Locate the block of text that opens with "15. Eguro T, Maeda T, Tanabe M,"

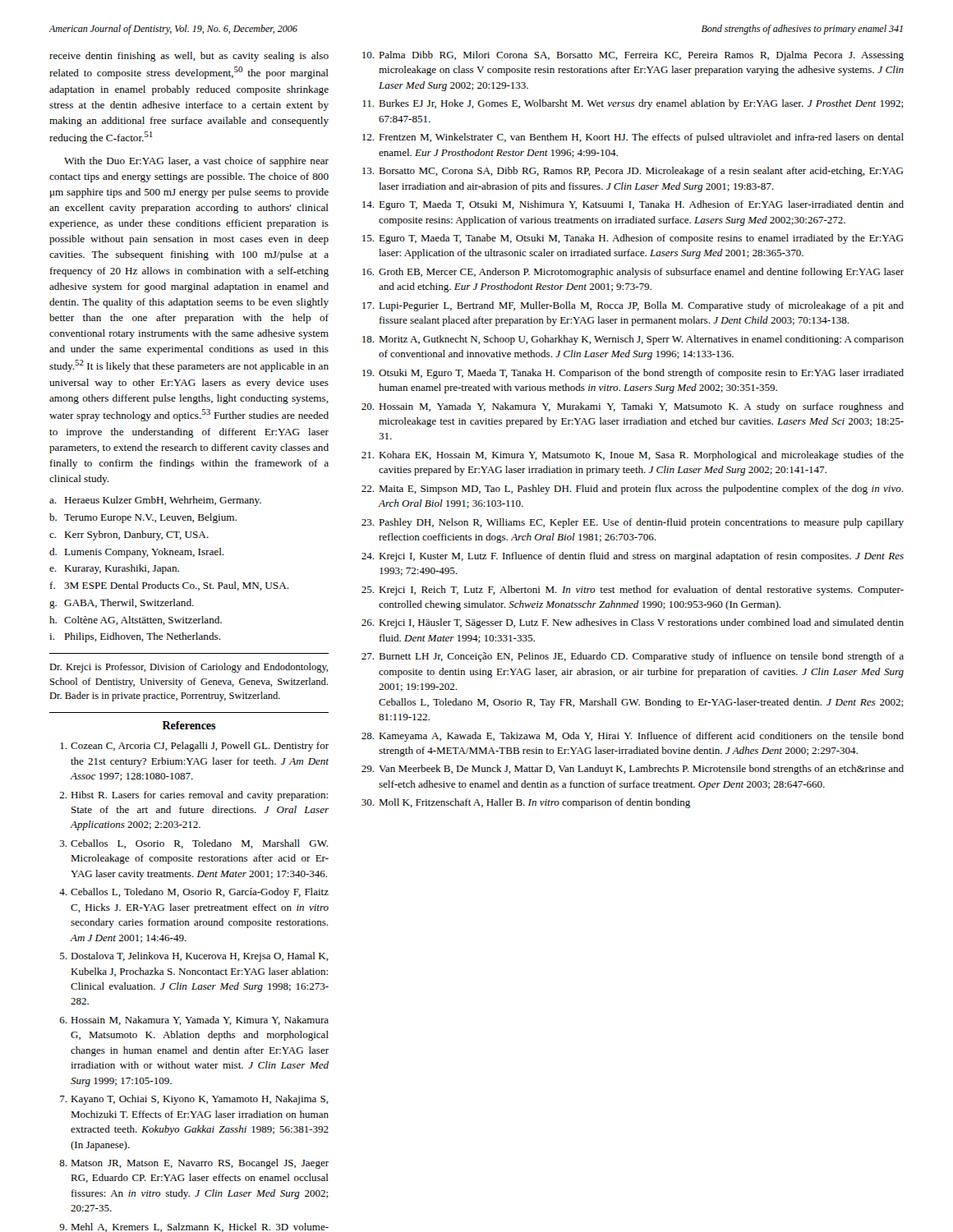coord(628,246)
